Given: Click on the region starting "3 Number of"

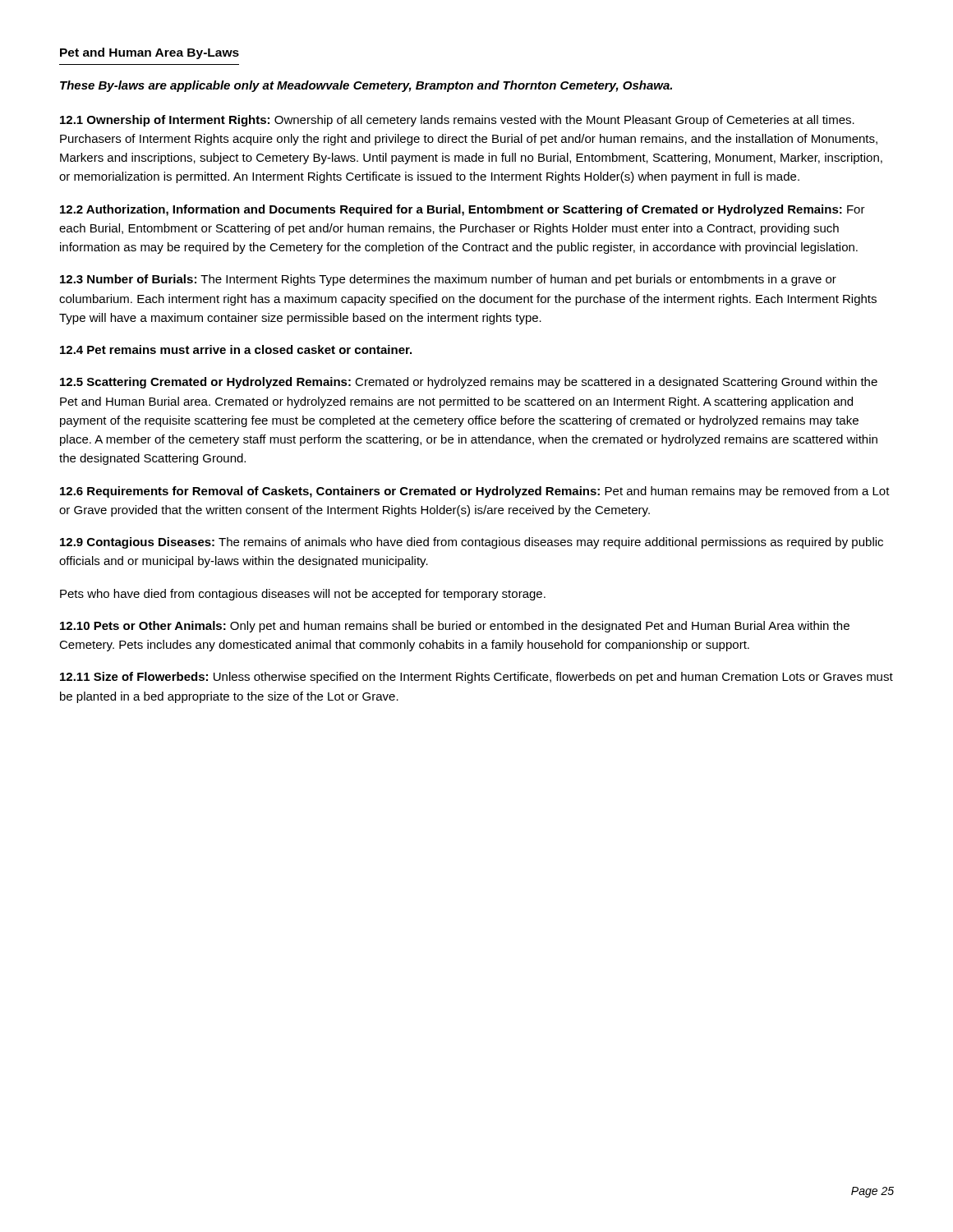Looking at the screenshot, I should click(468, 298).
